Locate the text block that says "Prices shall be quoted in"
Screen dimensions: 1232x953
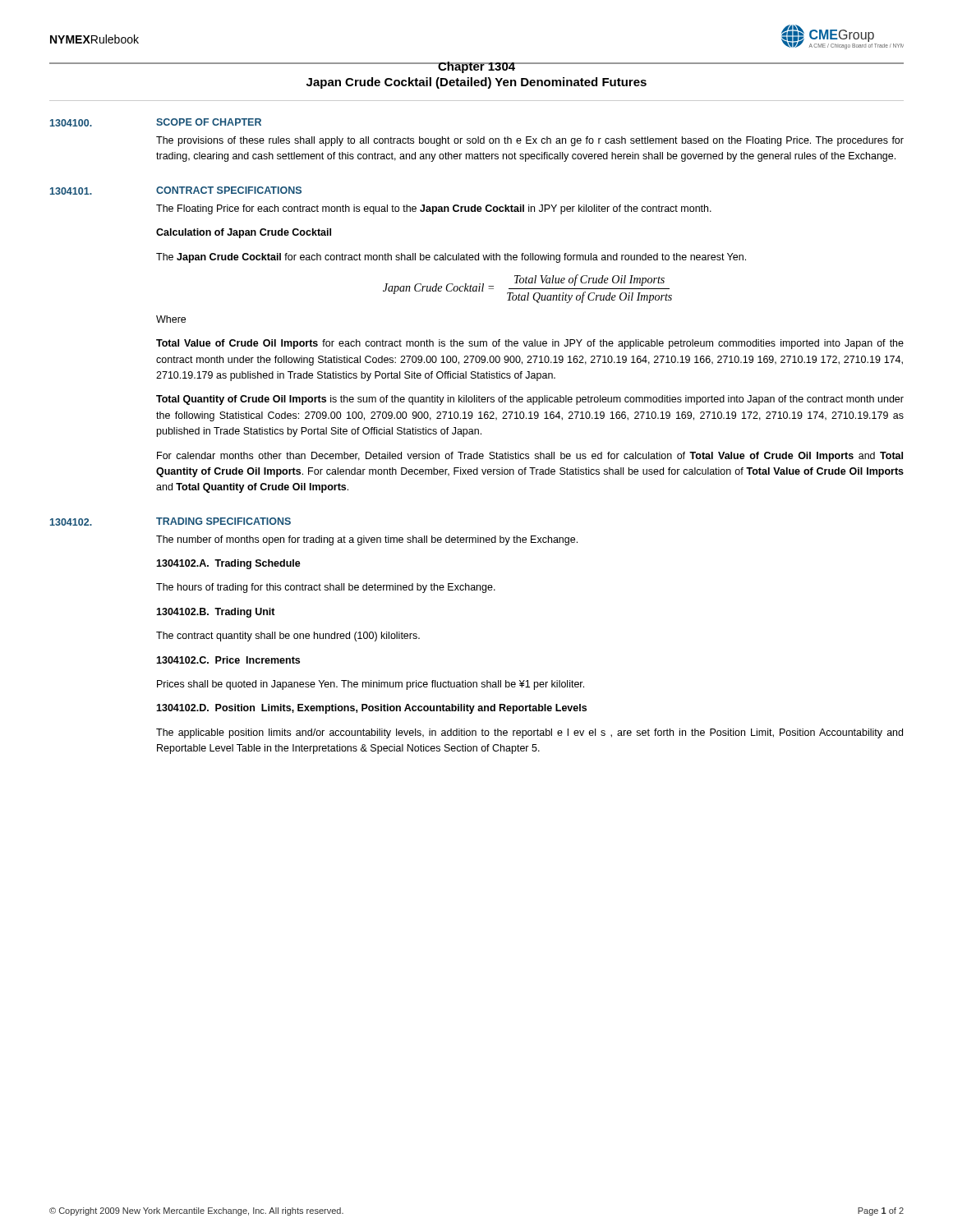[530, 685]
